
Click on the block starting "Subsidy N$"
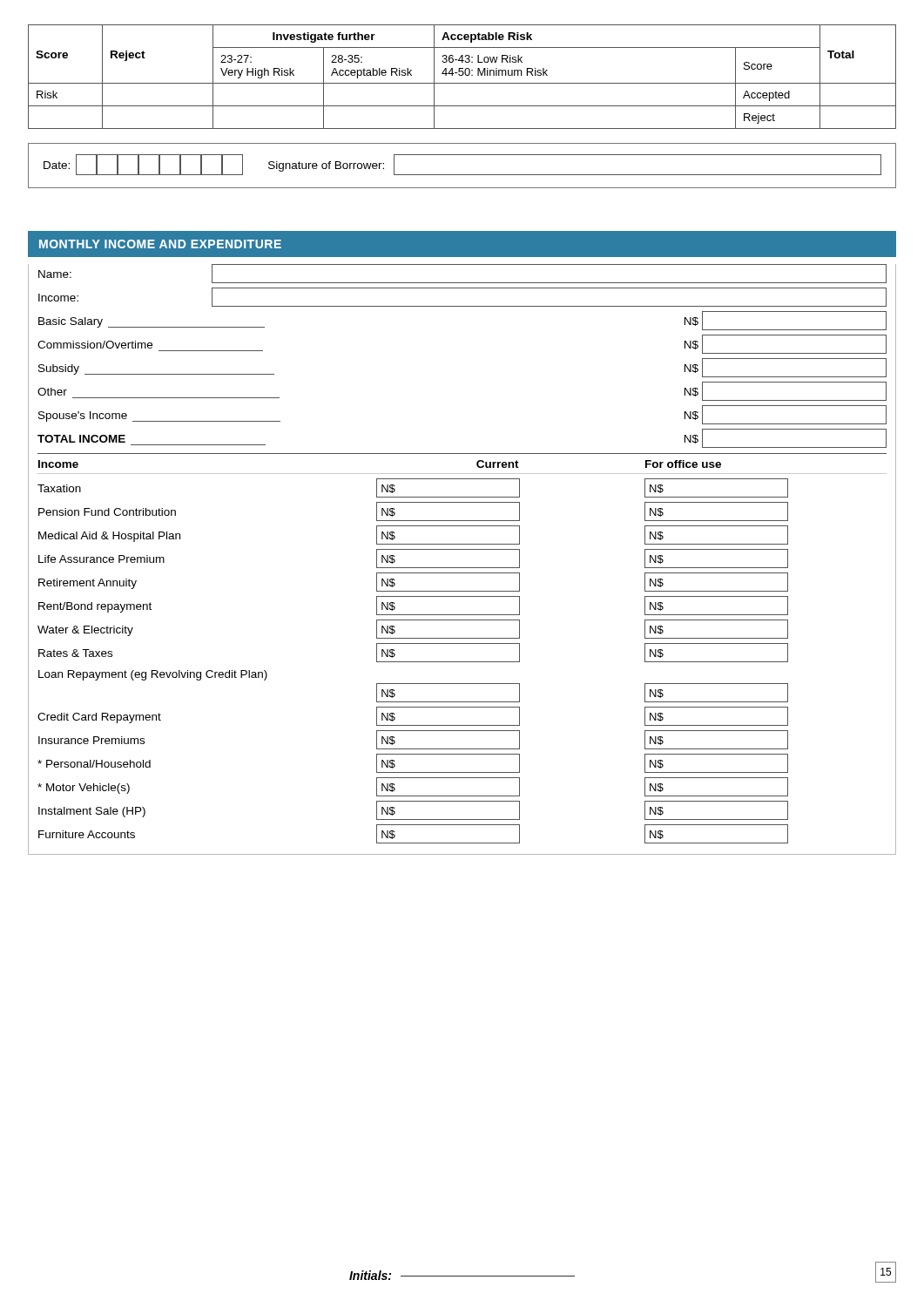click(58, 368)
